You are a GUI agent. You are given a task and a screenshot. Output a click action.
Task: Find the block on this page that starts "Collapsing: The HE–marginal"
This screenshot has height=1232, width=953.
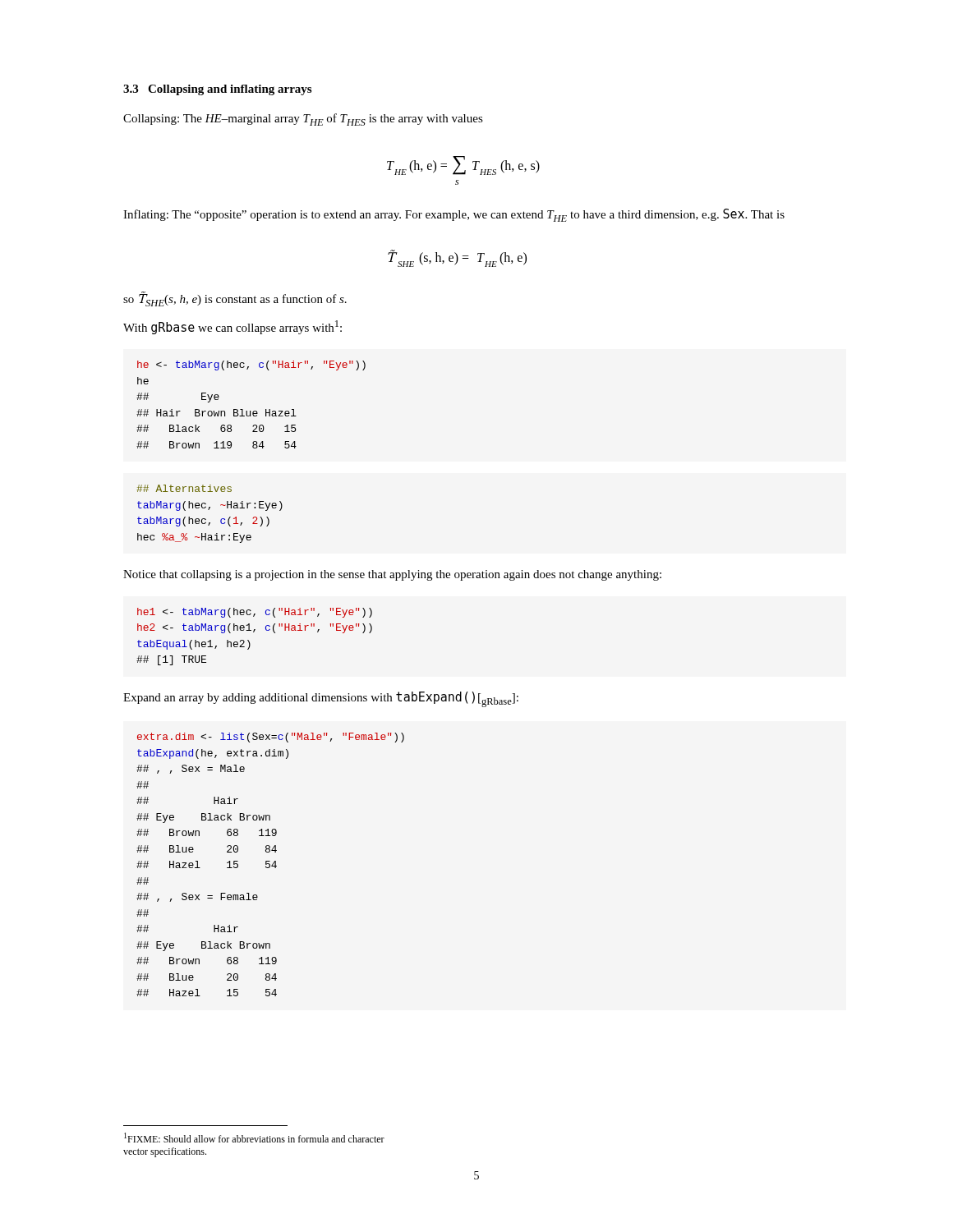pyautogui.click(x=303, y=120)
